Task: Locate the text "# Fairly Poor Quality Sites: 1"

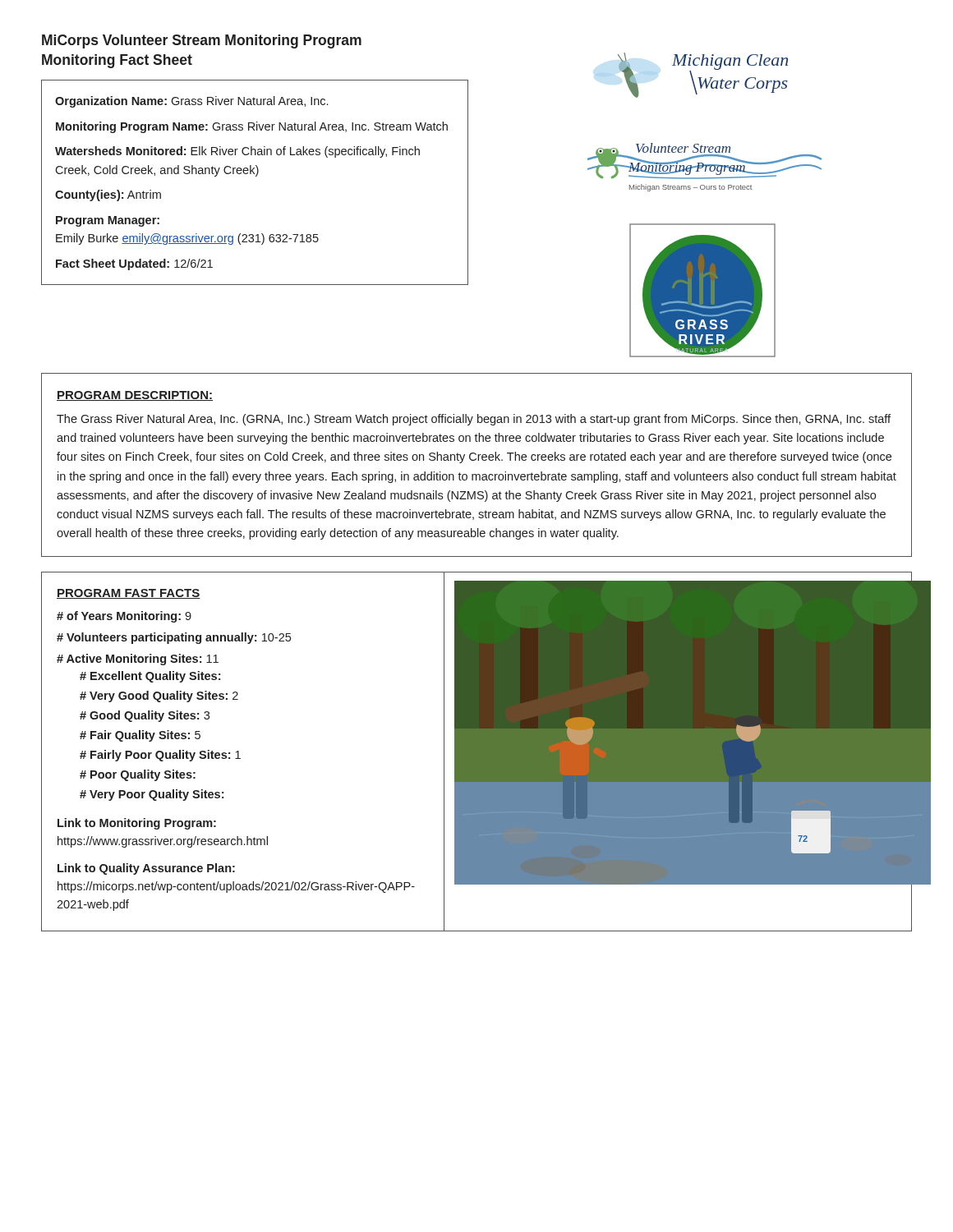Action: coord(160,755)
